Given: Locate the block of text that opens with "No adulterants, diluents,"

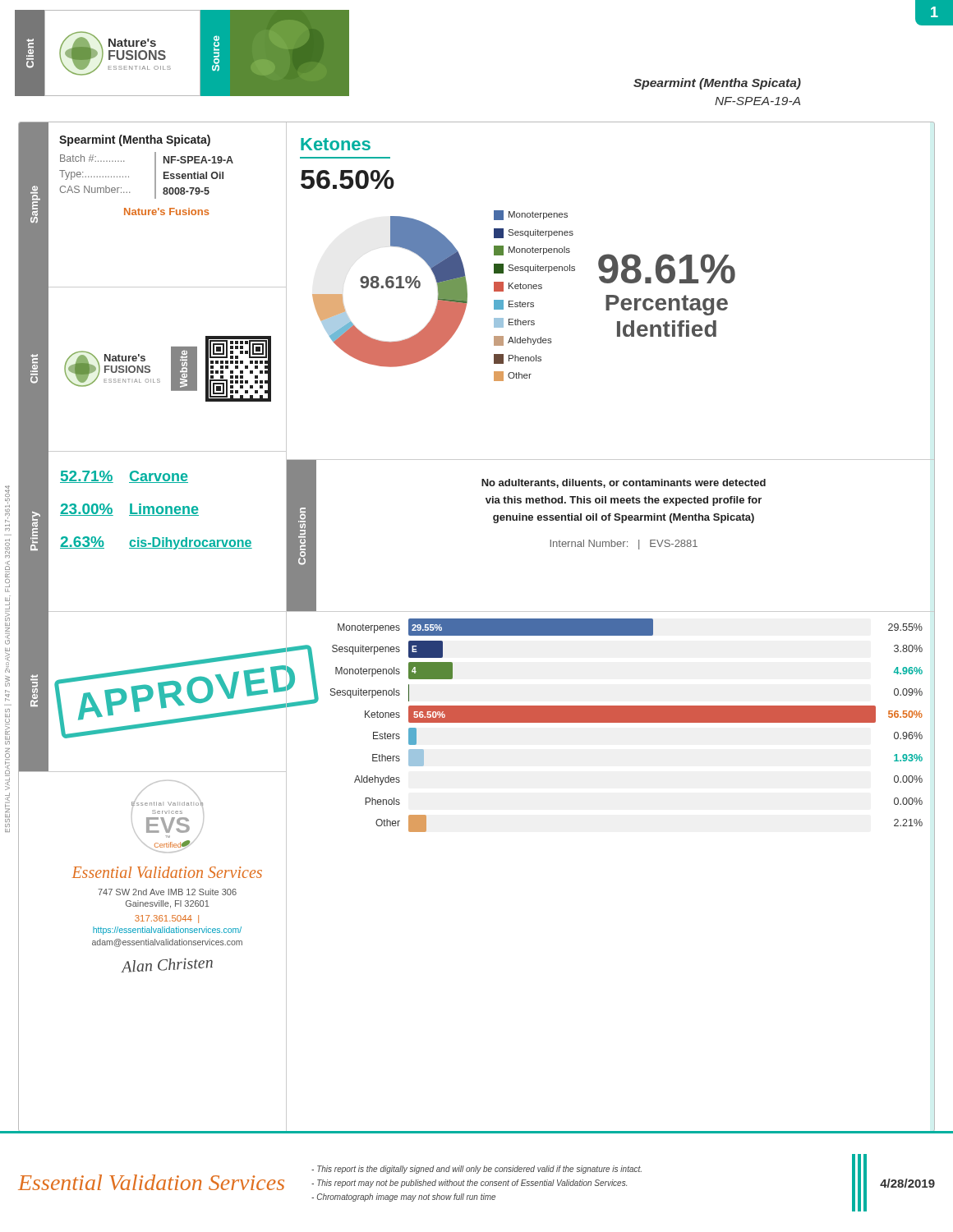Looking at the screenshot, I should (x=624, y=500).
